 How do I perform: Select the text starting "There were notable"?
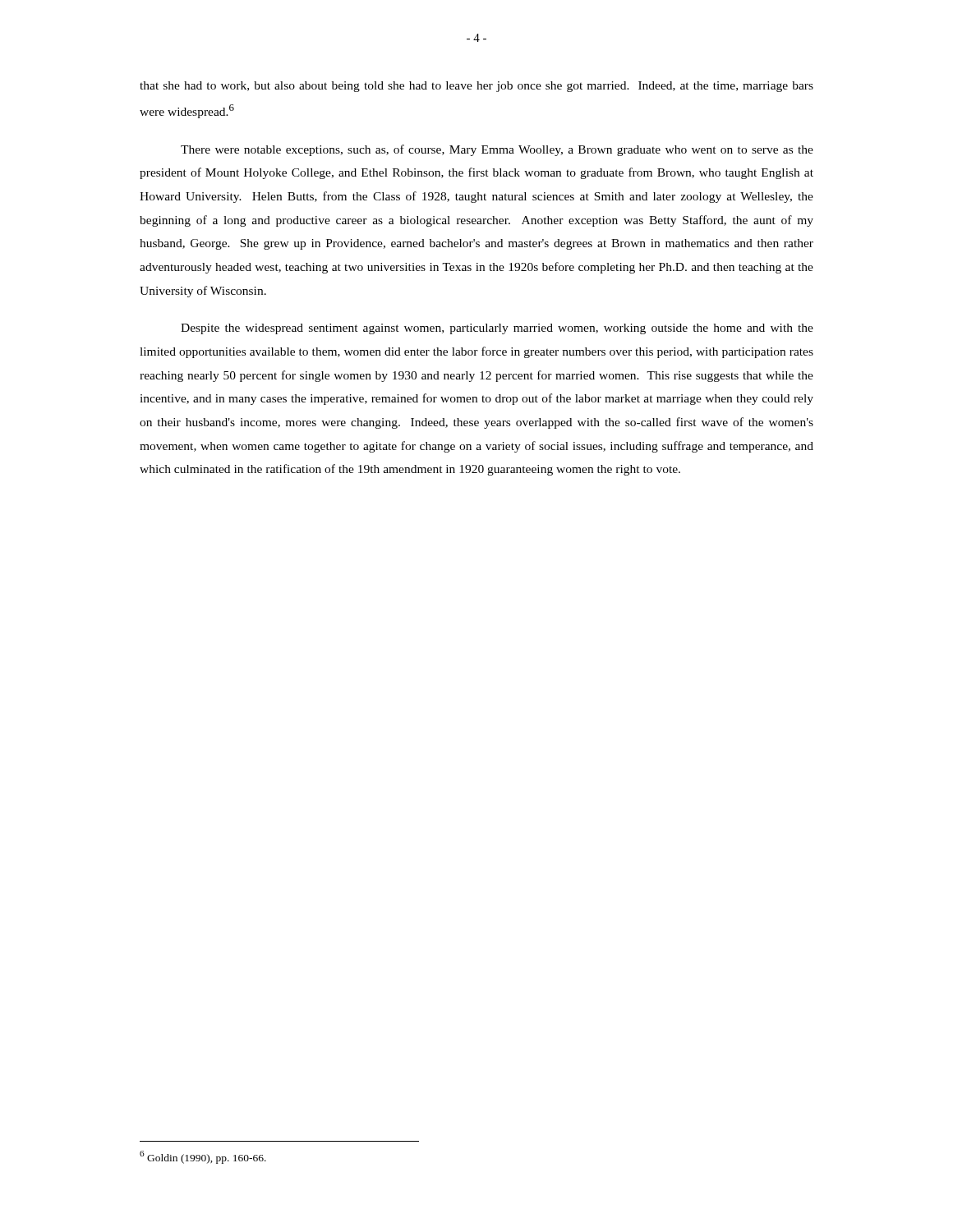click(x=476, y=219)
